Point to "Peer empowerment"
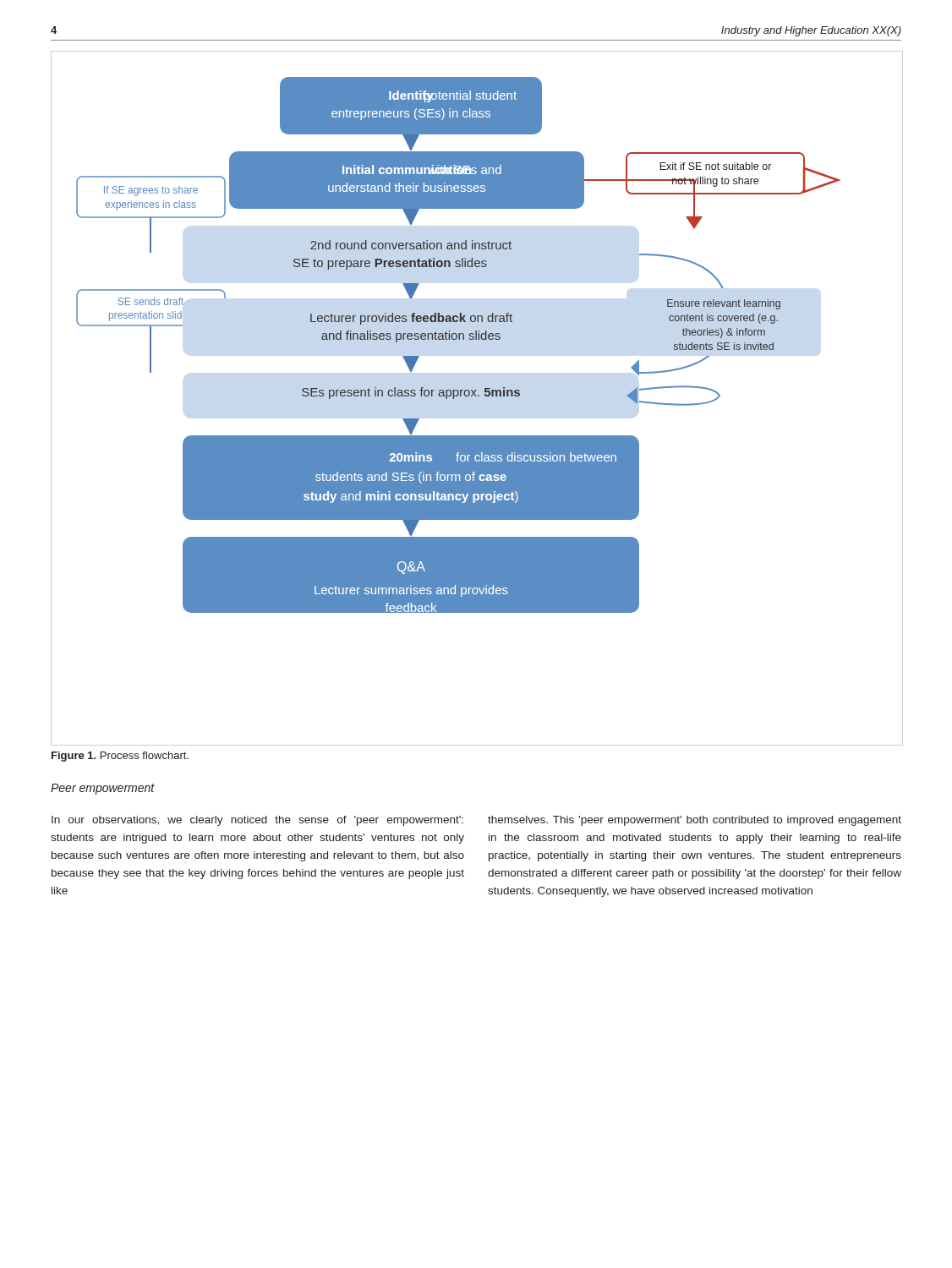952x1268 pixels. coord(102,788)
